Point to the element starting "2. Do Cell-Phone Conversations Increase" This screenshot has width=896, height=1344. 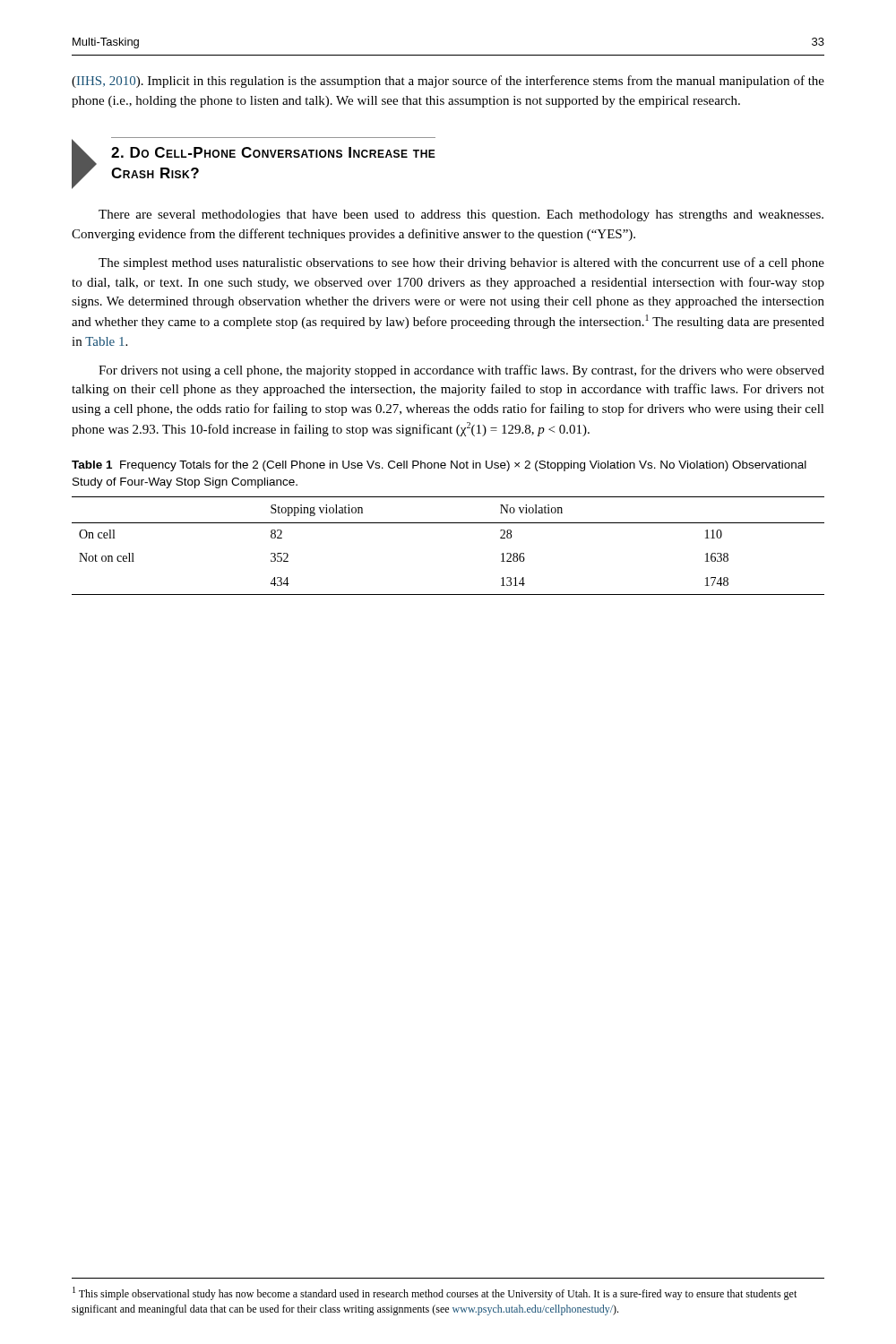(254, 163)
